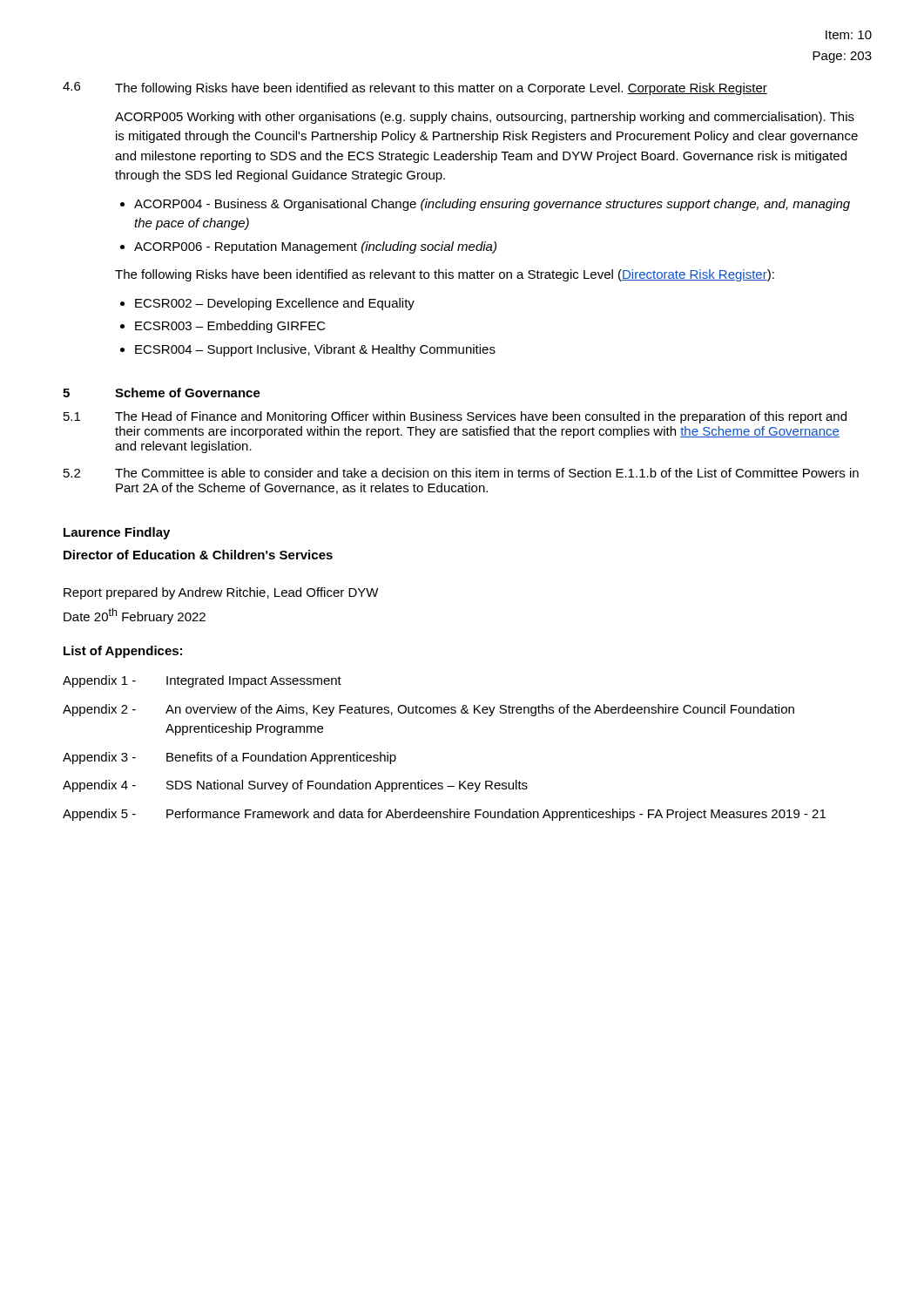Click on the list item with the text "ACORP006 - Reputation Management (including social media)"

316,246
